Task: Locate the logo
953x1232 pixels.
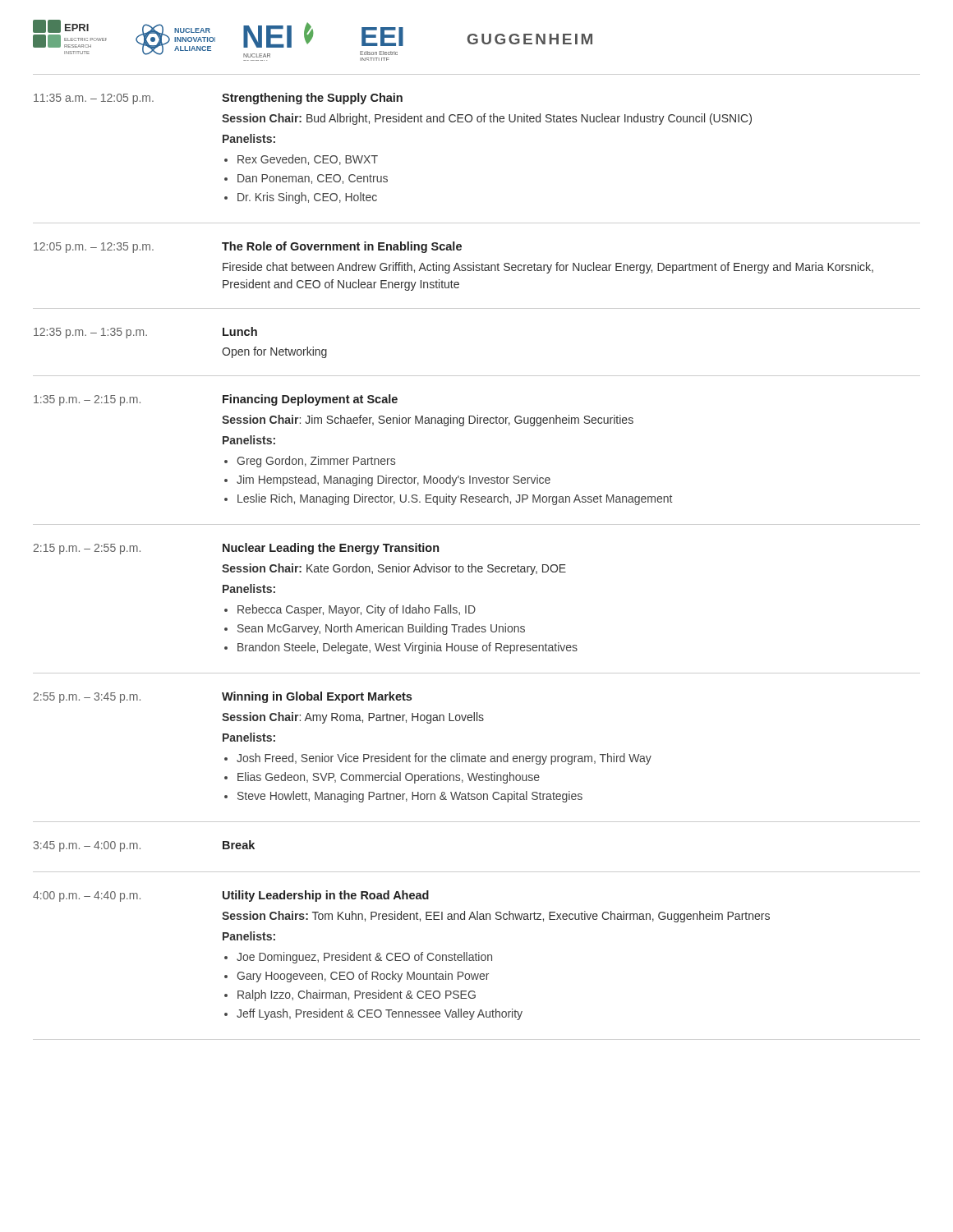Action: (476, 37)
